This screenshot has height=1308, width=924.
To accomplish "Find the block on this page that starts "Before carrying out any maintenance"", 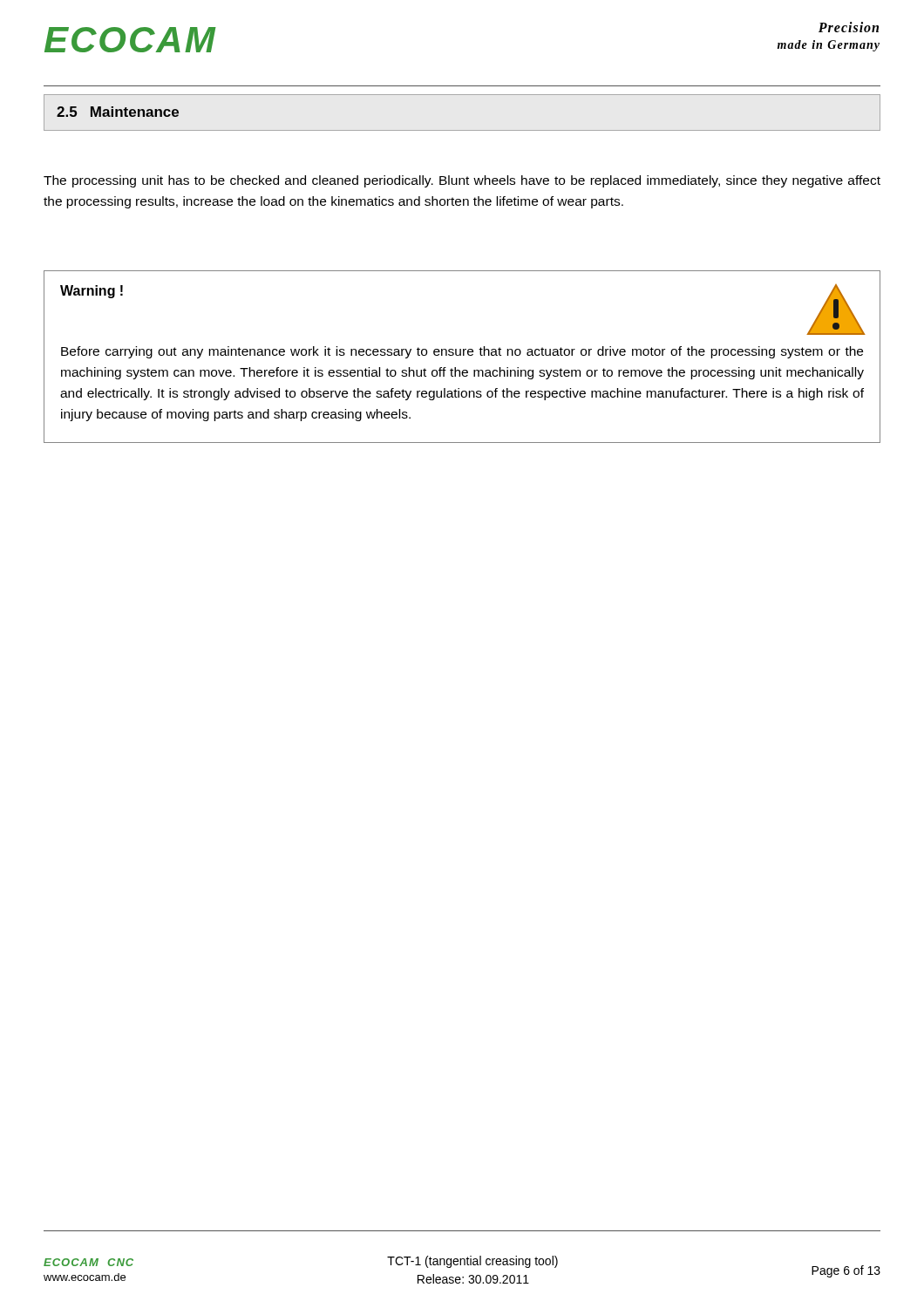I will pos(462,382).
